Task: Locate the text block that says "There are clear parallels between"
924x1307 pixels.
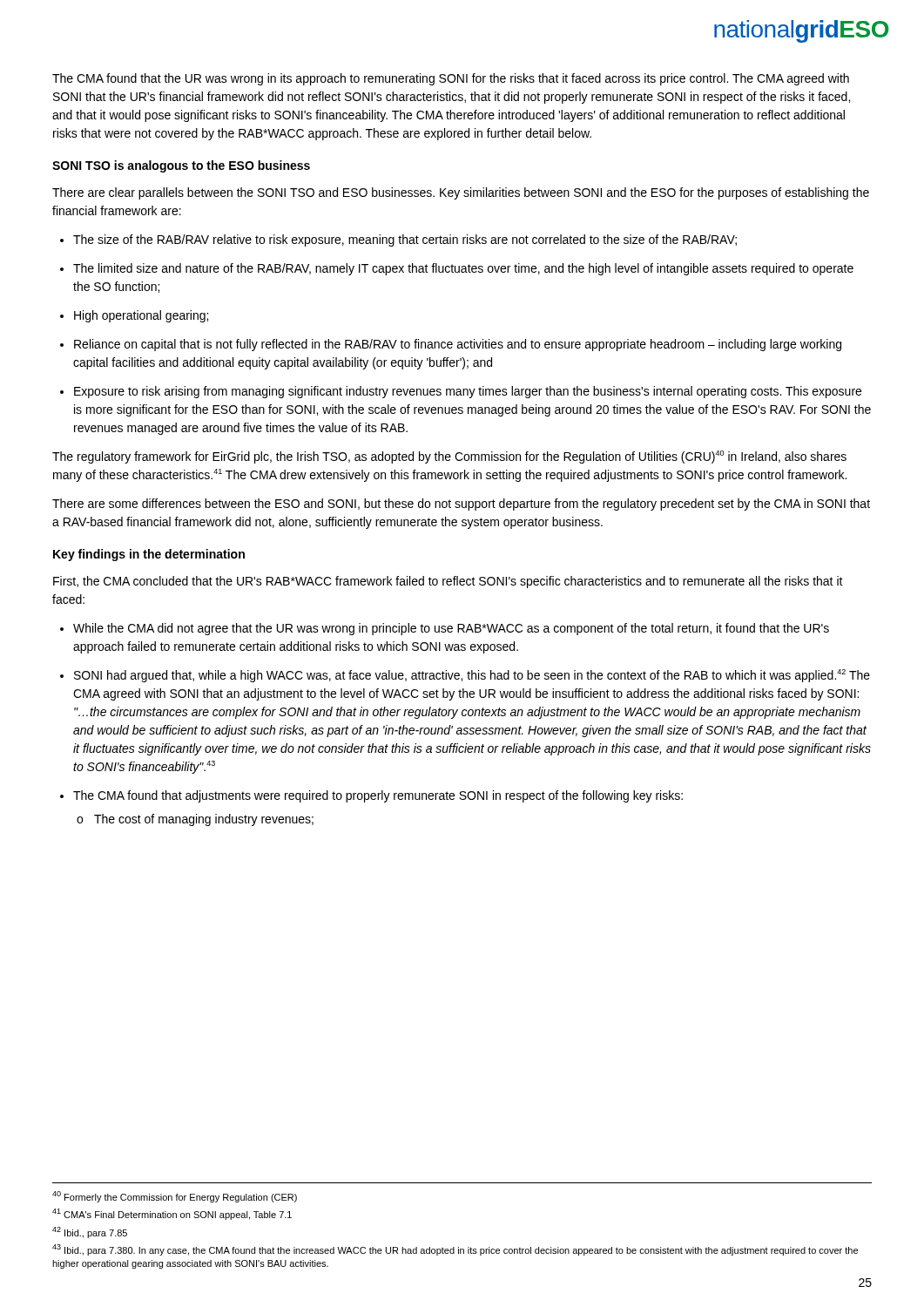Action: 462,202
